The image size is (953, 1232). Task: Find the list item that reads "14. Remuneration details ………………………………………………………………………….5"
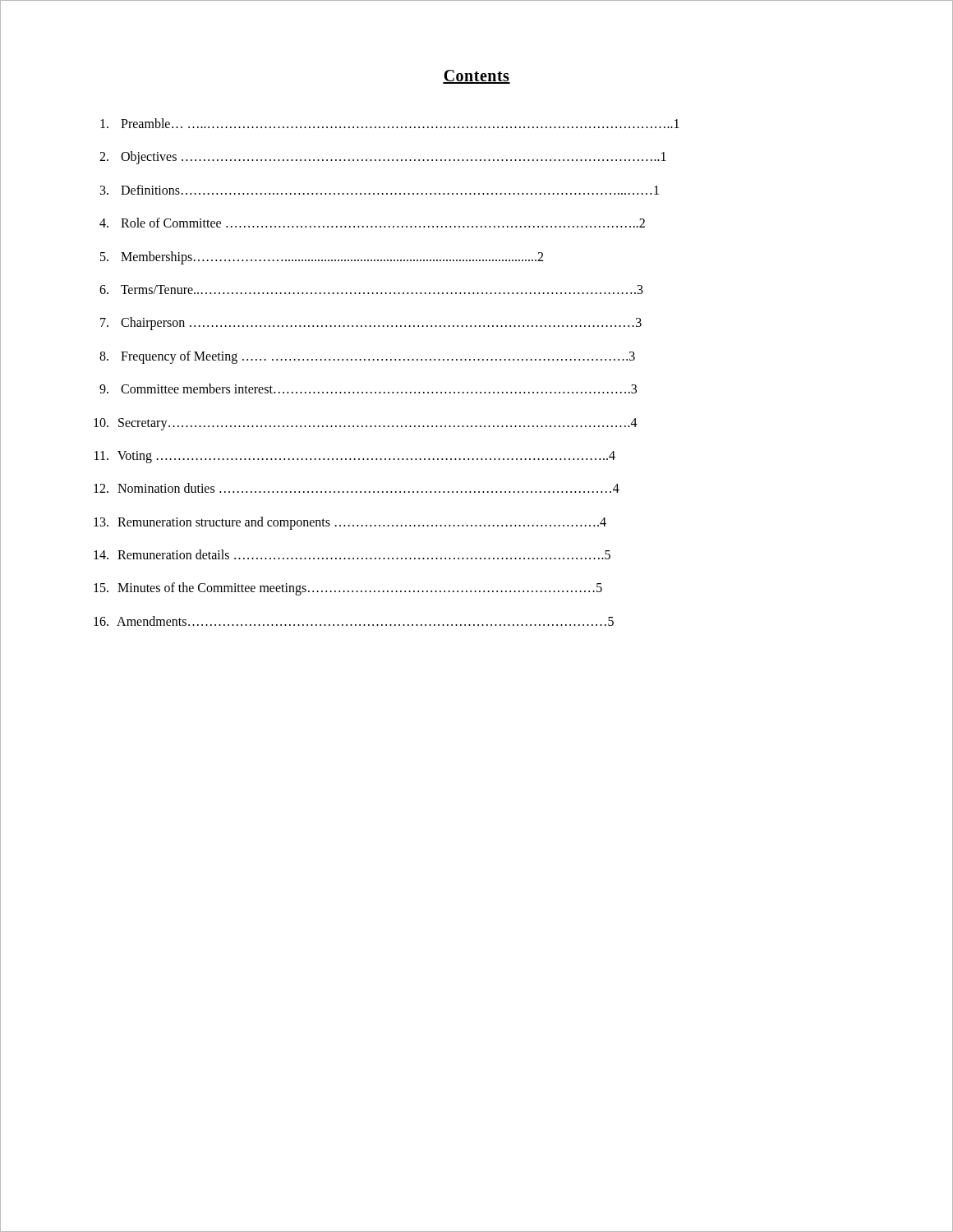347,555
